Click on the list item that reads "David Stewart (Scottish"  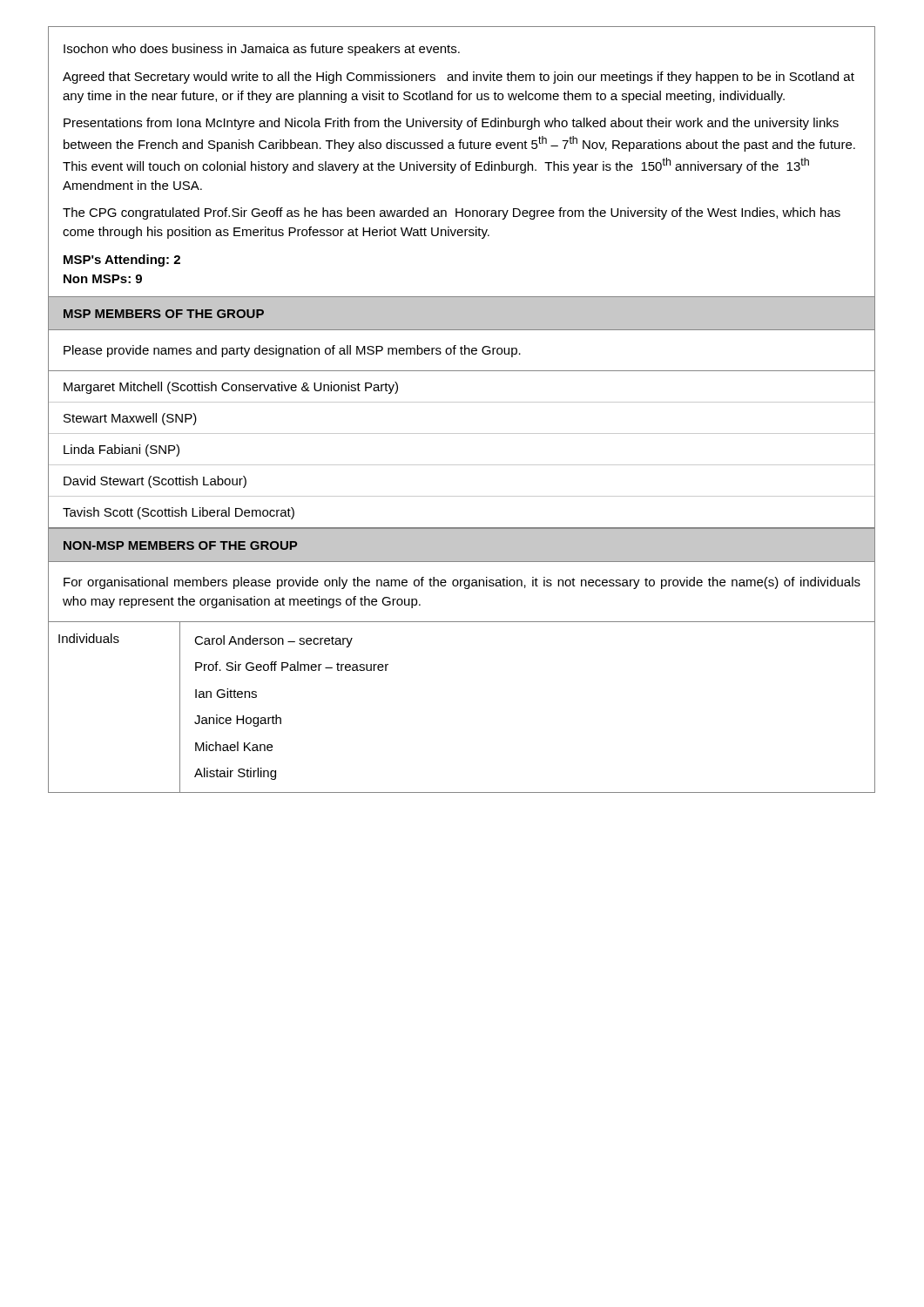coord(155,481)
